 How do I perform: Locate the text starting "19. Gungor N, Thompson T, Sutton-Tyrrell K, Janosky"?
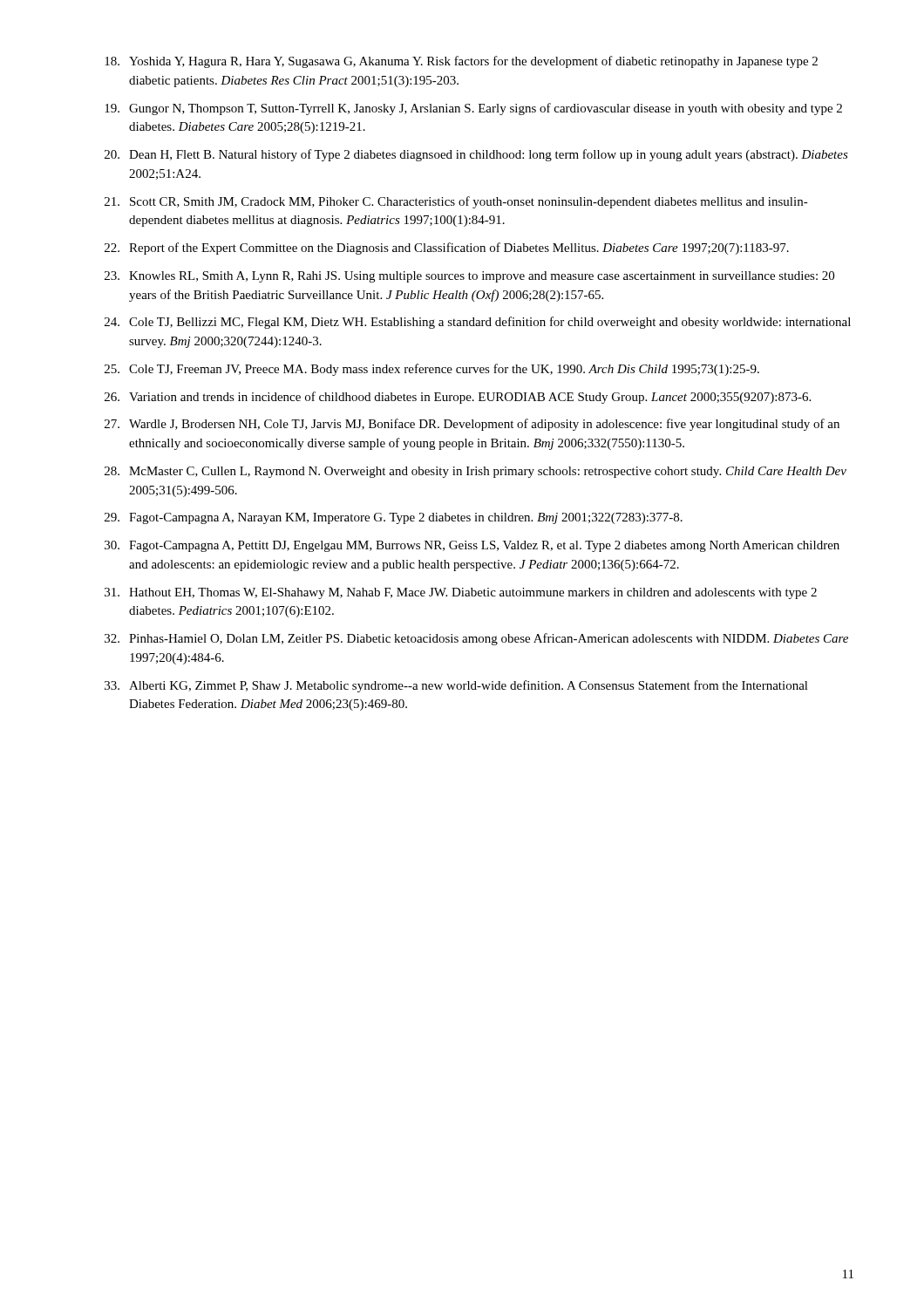tap(471, 118)
